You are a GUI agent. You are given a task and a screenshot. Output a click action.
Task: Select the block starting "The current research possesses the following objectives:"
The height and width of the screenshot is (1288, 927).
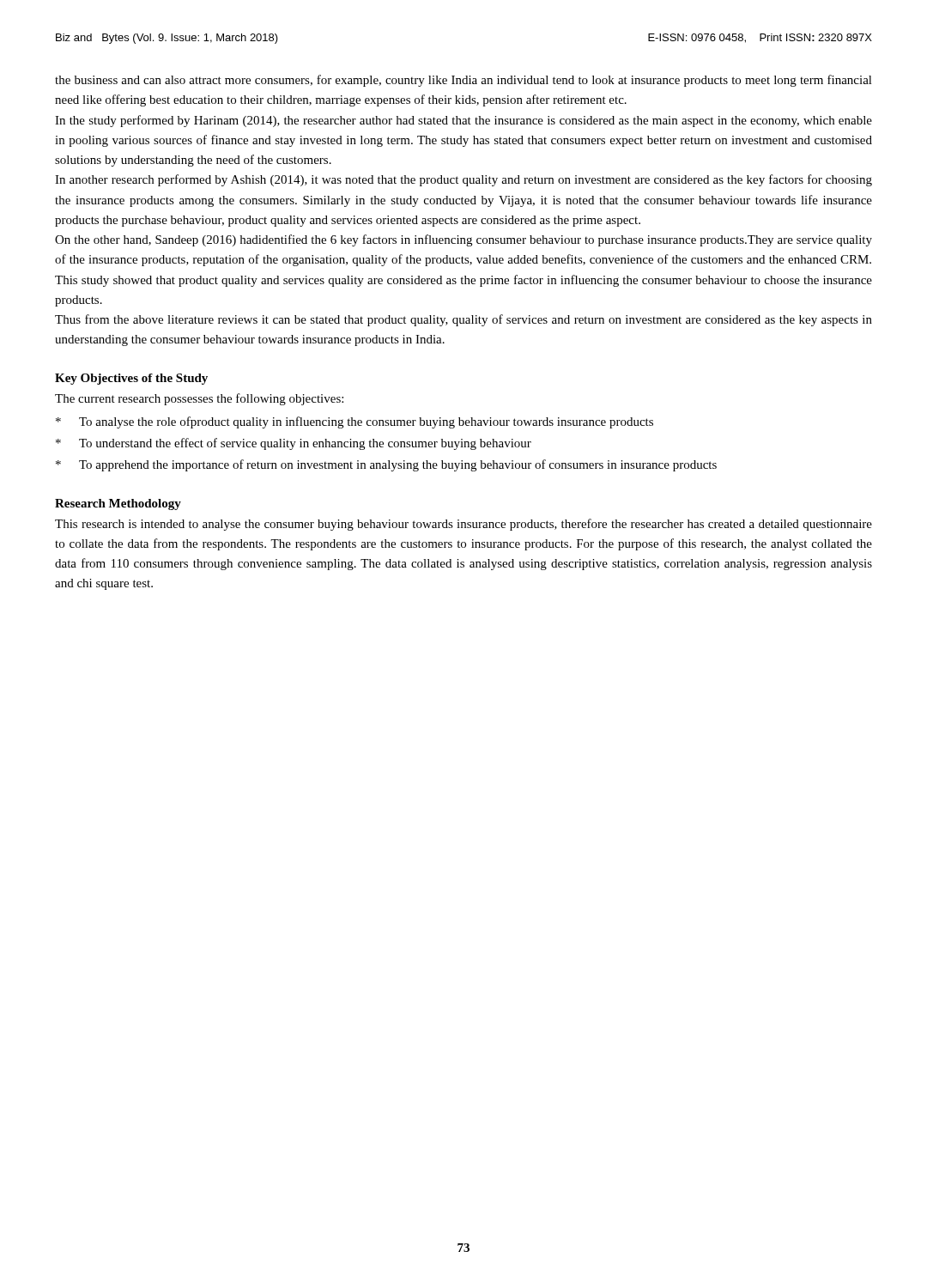[x=200, y=398]
